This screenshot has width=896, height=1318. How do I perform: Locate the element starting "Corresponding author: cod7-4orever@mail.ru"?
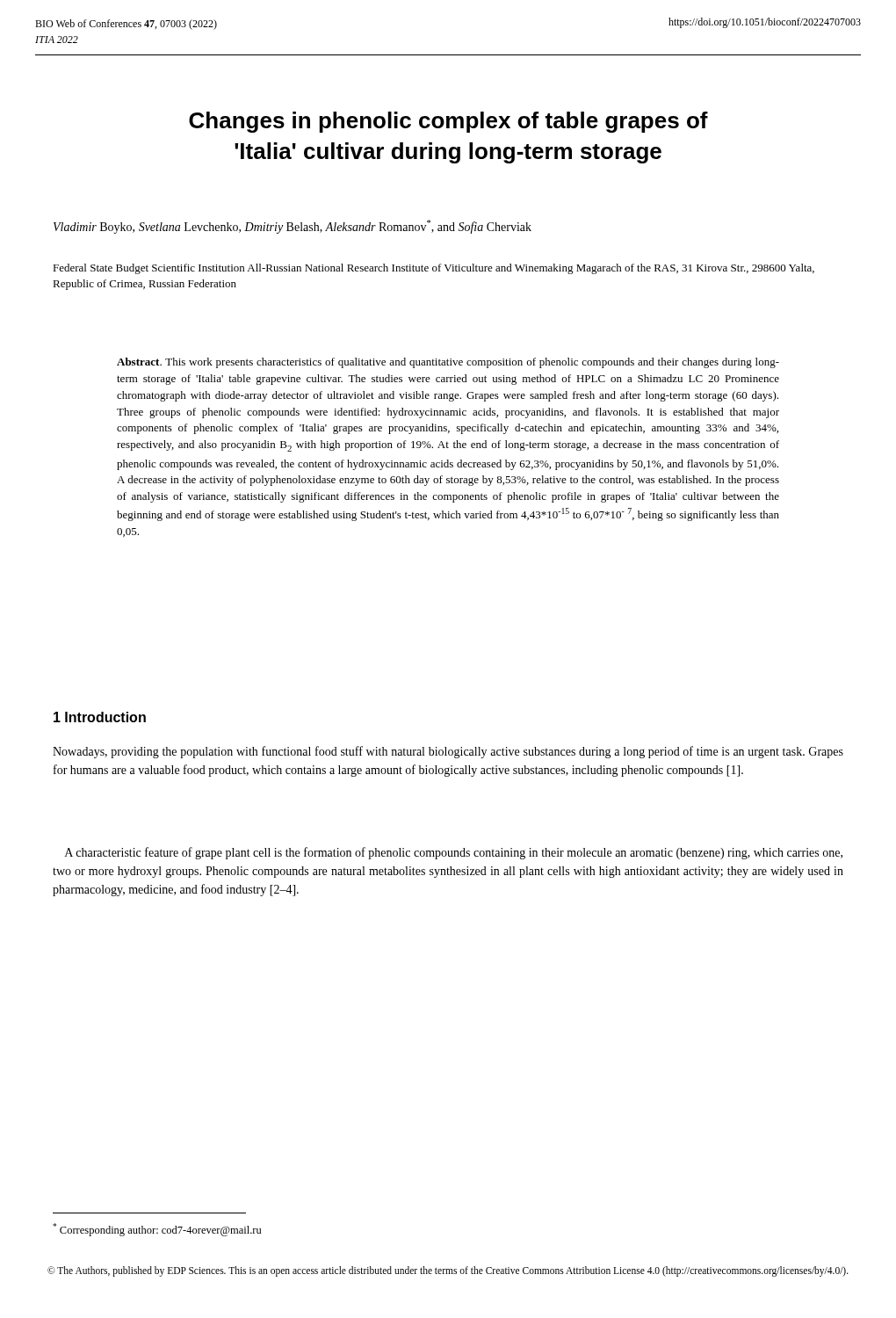click(157, 1229)
